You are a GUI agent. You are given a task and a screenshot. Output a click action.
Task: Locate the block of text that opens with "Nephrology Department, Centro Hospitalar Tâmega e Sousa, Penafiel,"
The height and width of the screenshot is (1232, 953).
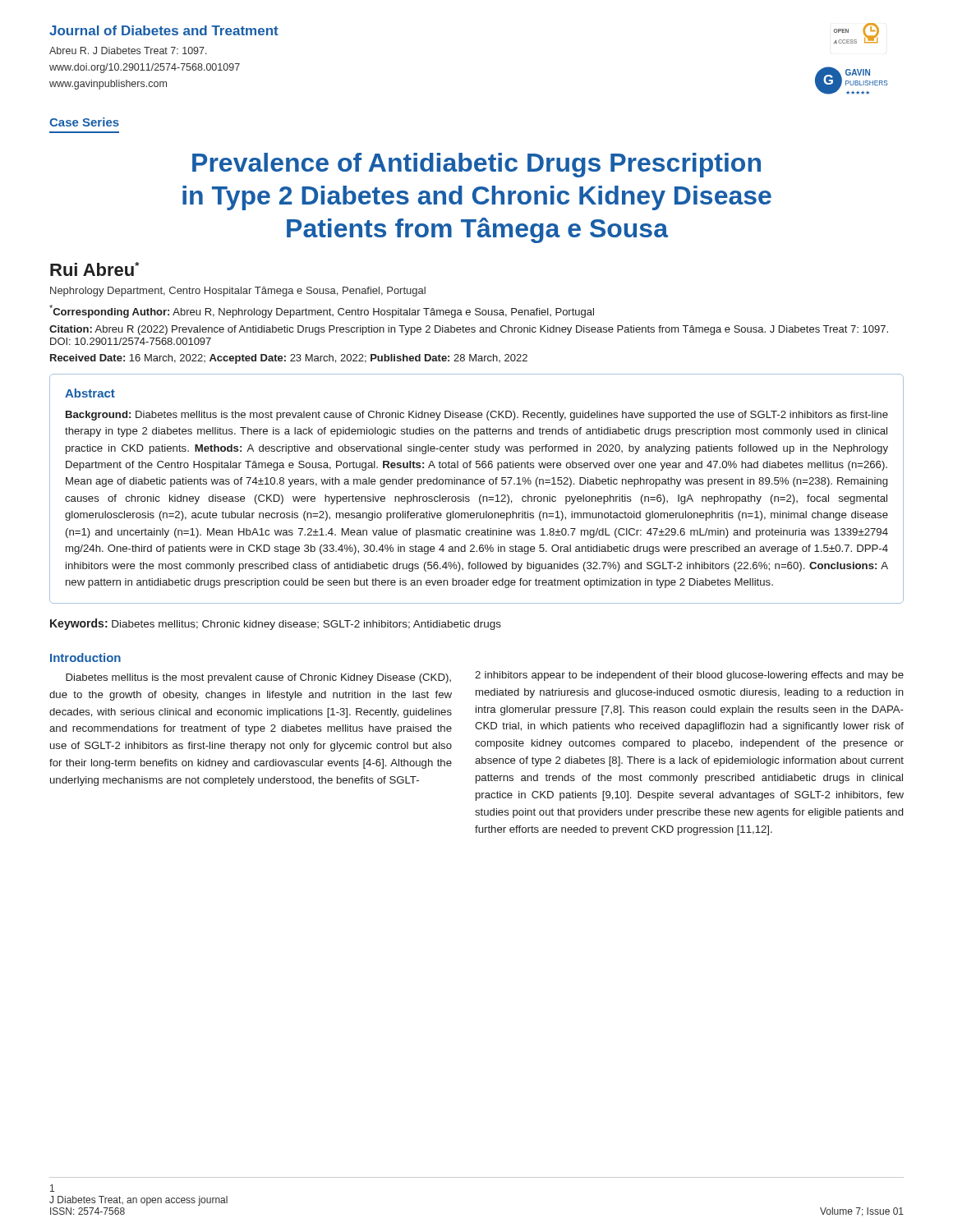point(238,291)
